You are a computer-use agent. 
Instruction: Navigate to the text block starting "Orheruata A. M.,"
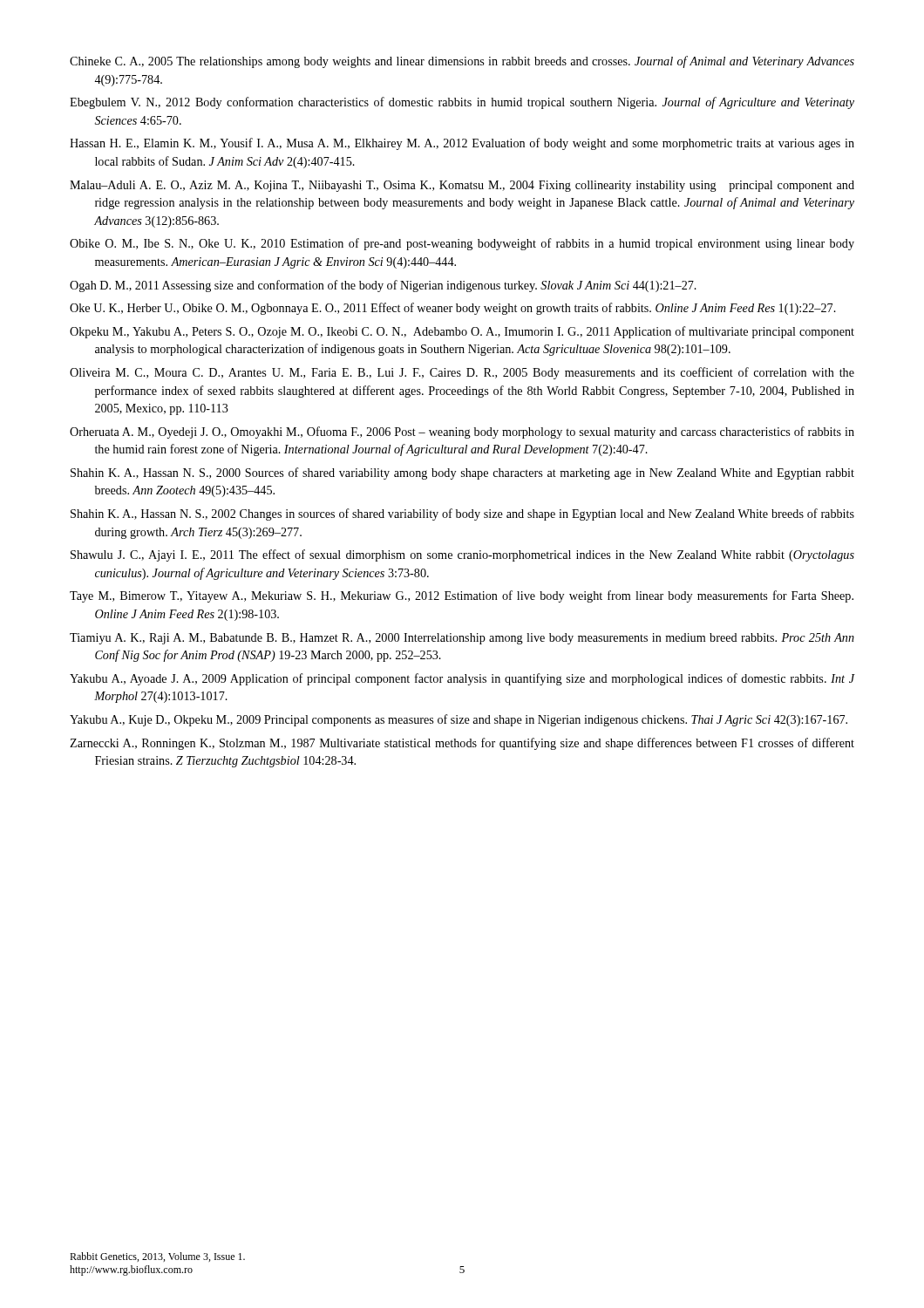[x=462, y=440]
